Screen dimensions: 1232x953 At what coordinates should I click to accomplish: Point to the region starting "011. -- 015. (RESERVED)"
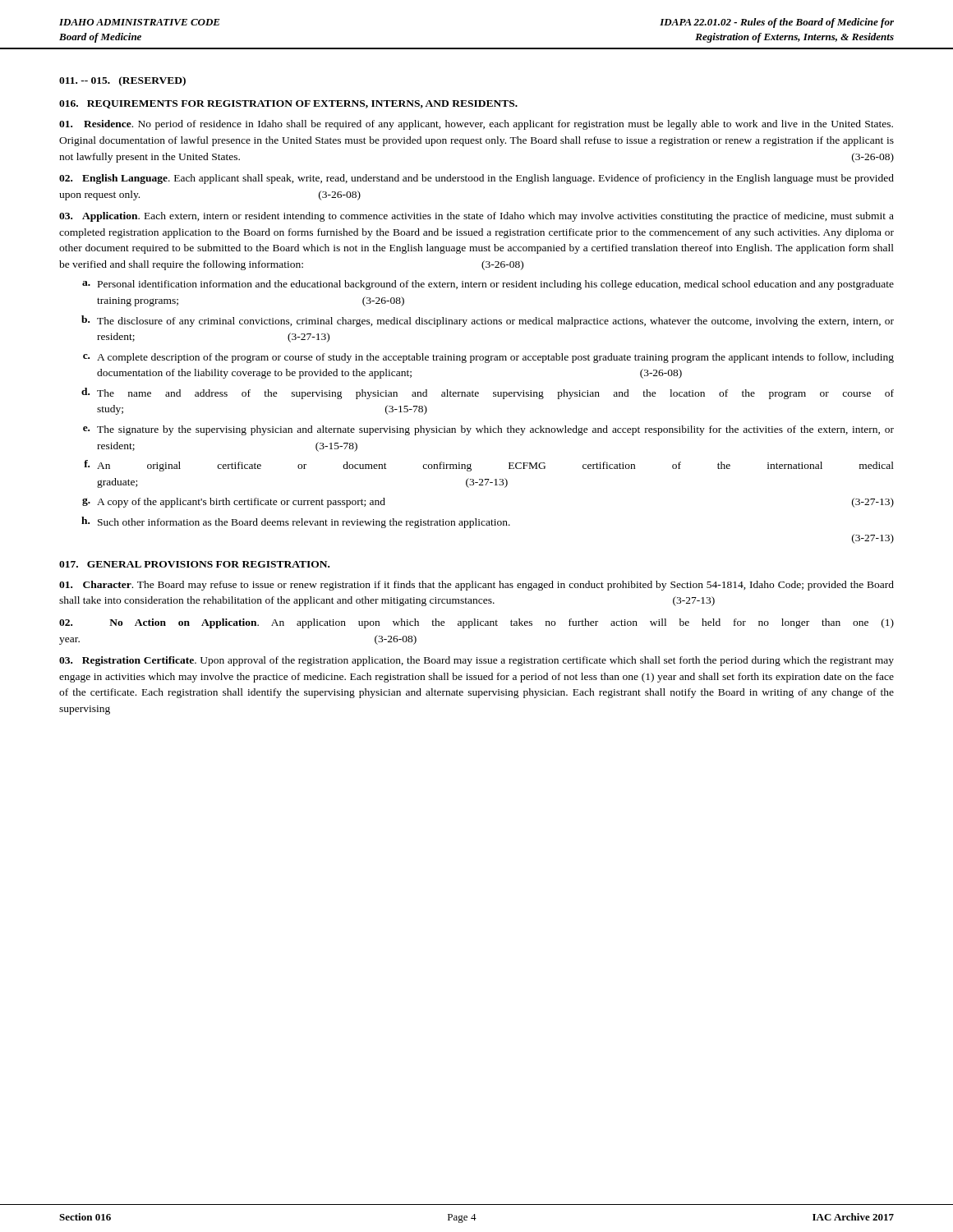pos(123,80)
